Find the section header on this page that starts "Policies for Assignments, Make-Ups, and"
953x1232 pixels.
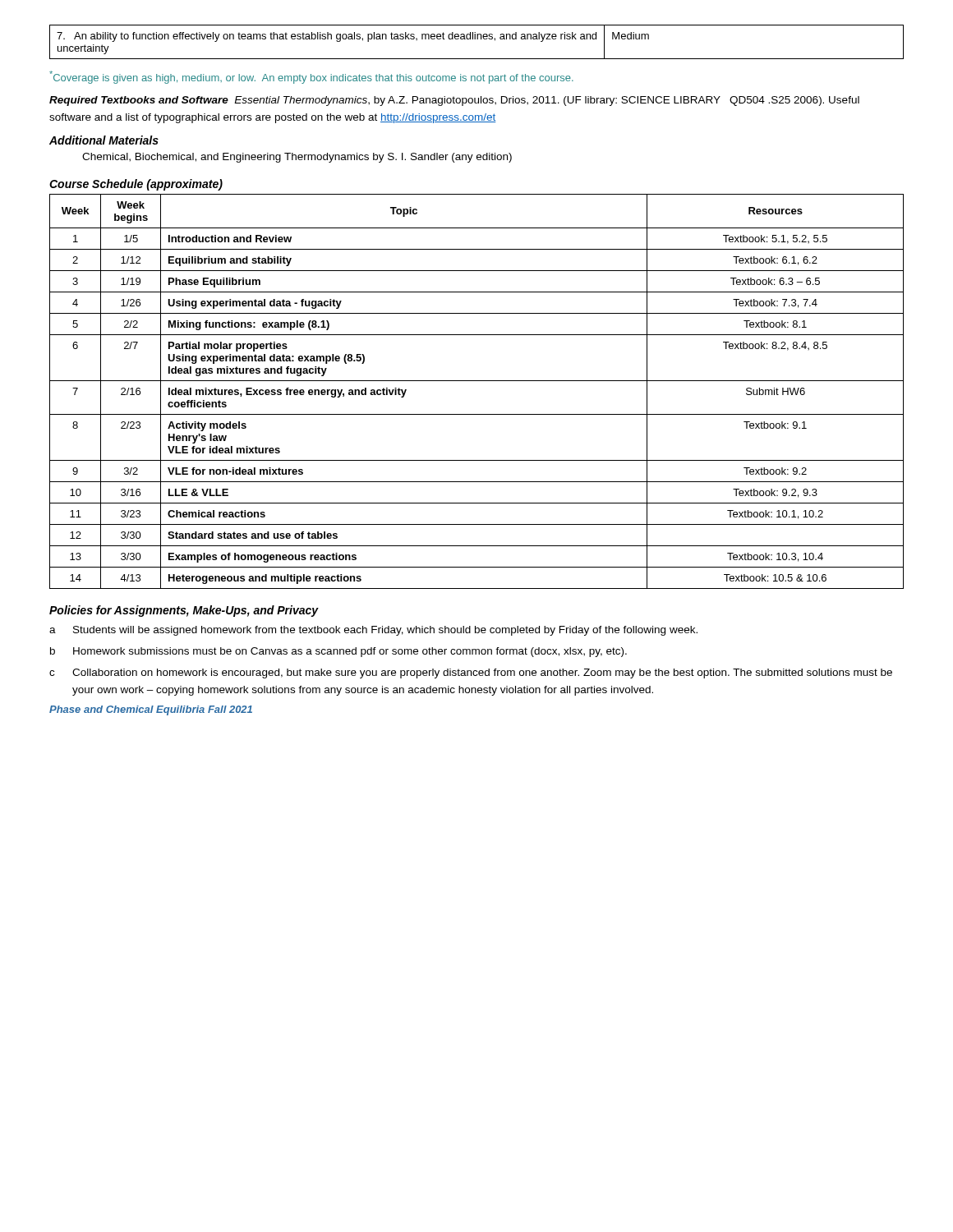(184, 610)
